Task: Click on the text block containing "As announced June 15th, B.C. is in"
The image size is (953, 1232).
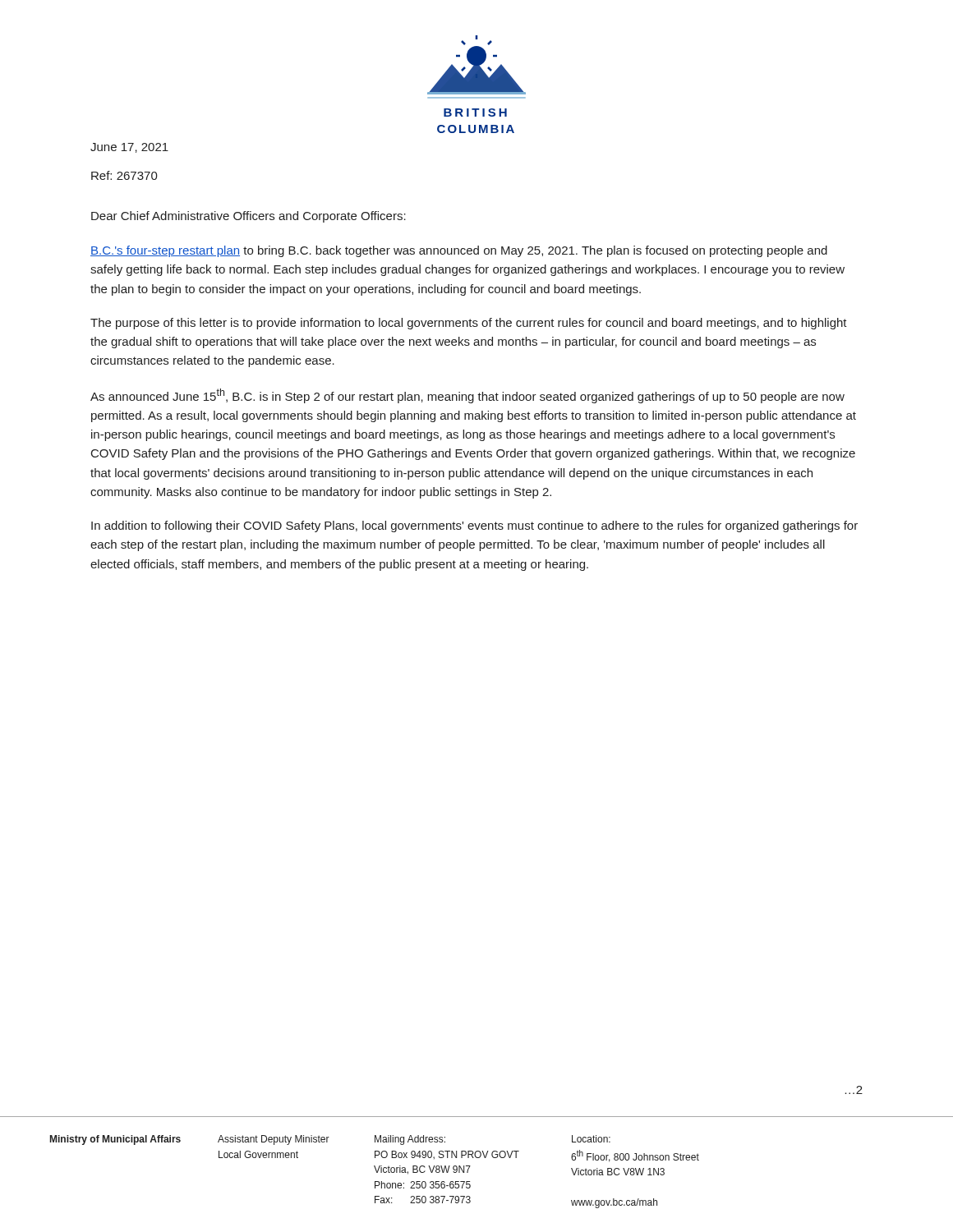Action: (473, 442)
